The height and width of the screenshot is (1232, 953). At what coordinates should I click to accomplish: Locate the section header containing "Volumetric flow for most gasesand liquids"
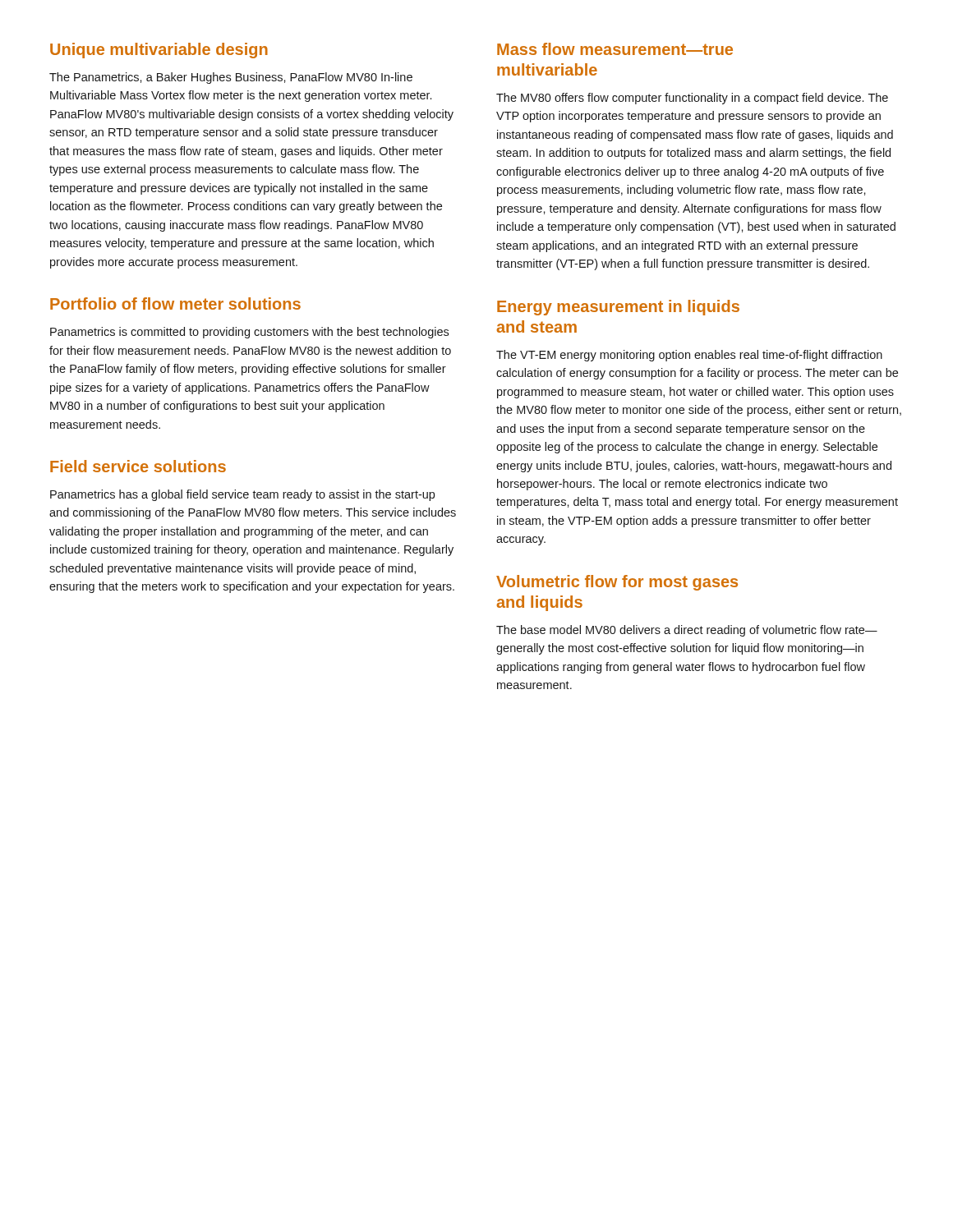coord(617,592)
